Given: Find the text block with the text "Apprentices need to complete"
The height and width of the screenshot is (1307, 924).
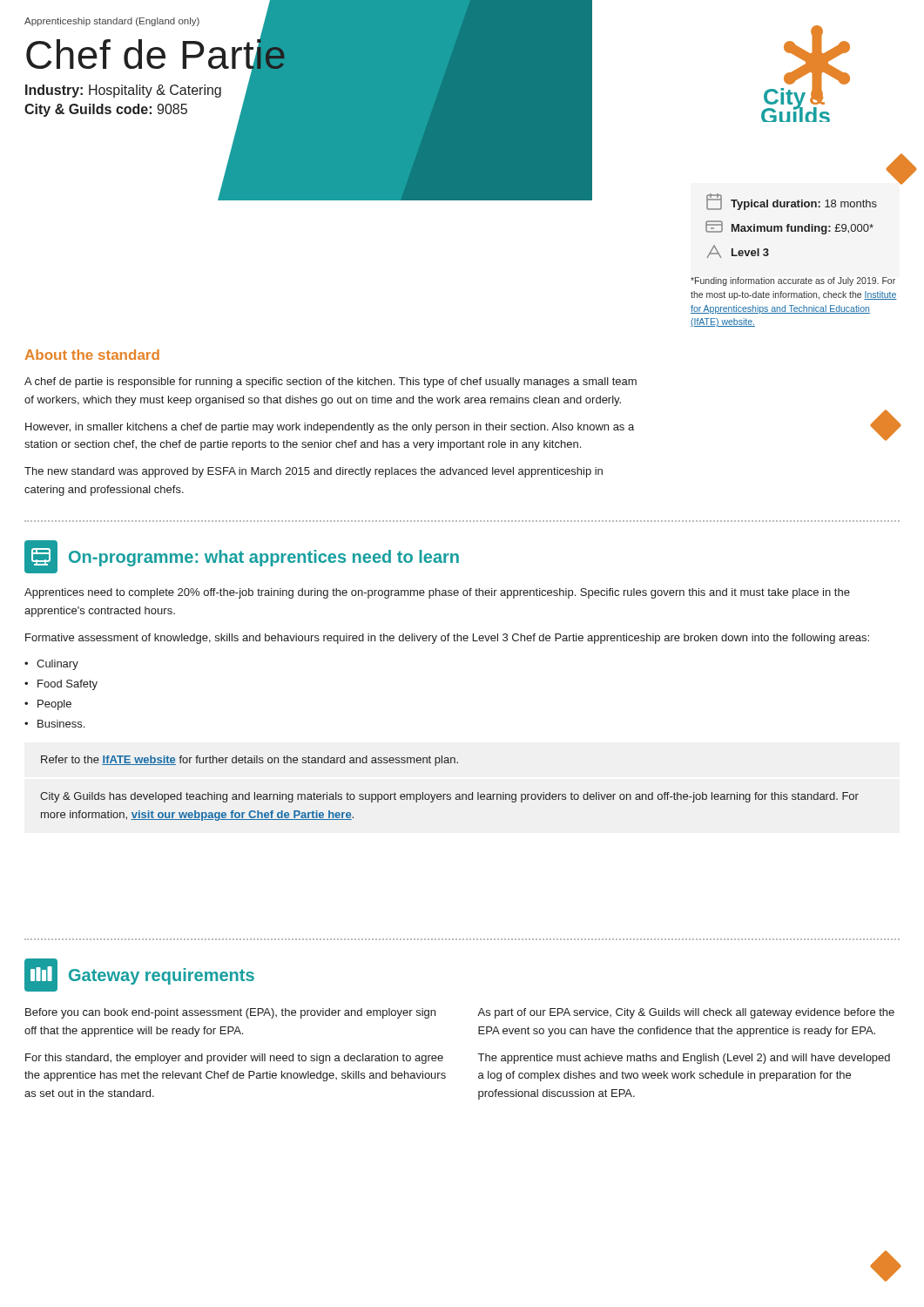Looking at the screenshot, I should (x=437, y=601).
